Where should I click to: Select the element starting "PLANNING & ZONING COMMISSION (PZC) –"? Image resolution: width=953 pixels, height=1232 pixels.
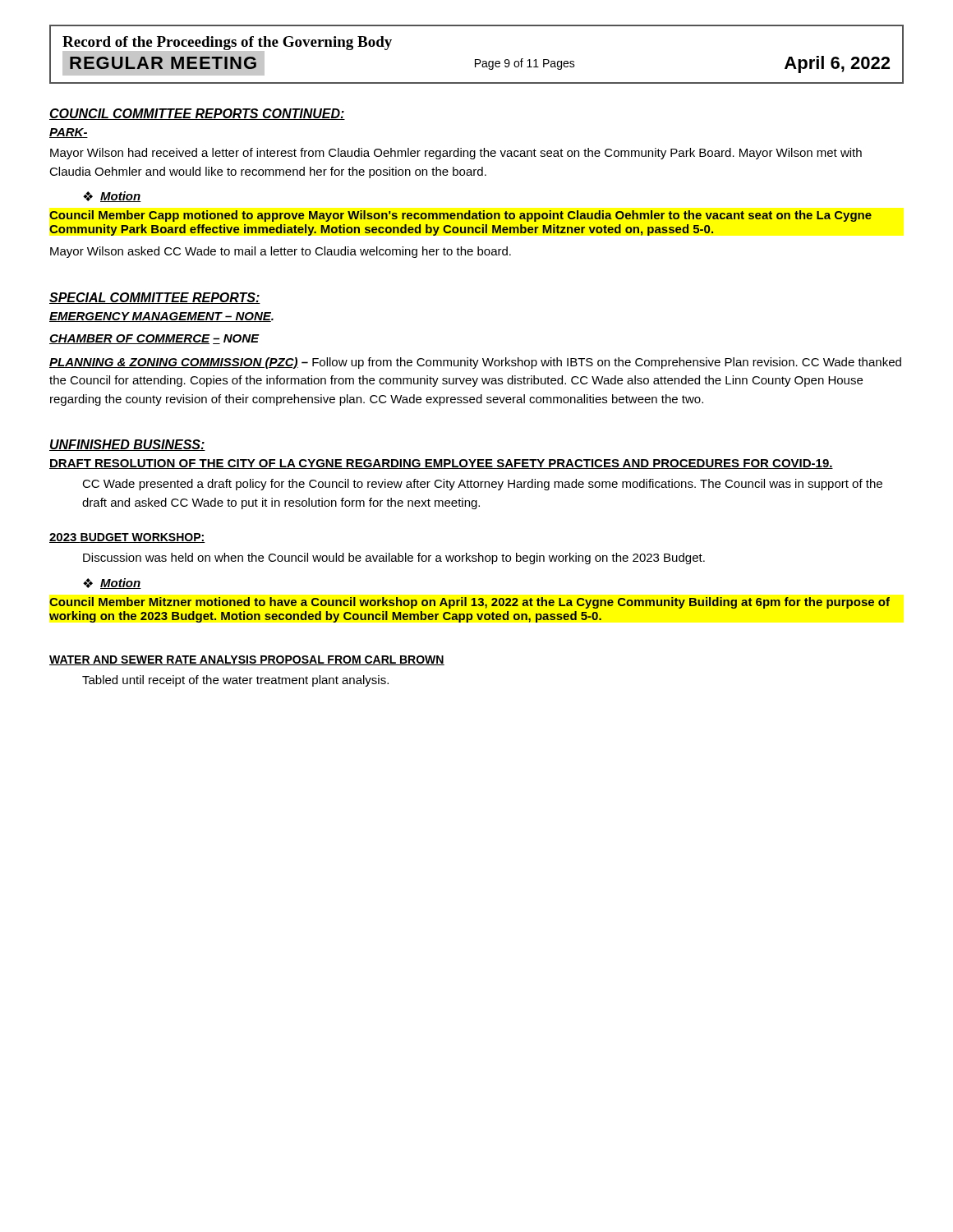[x=476, y=380]
